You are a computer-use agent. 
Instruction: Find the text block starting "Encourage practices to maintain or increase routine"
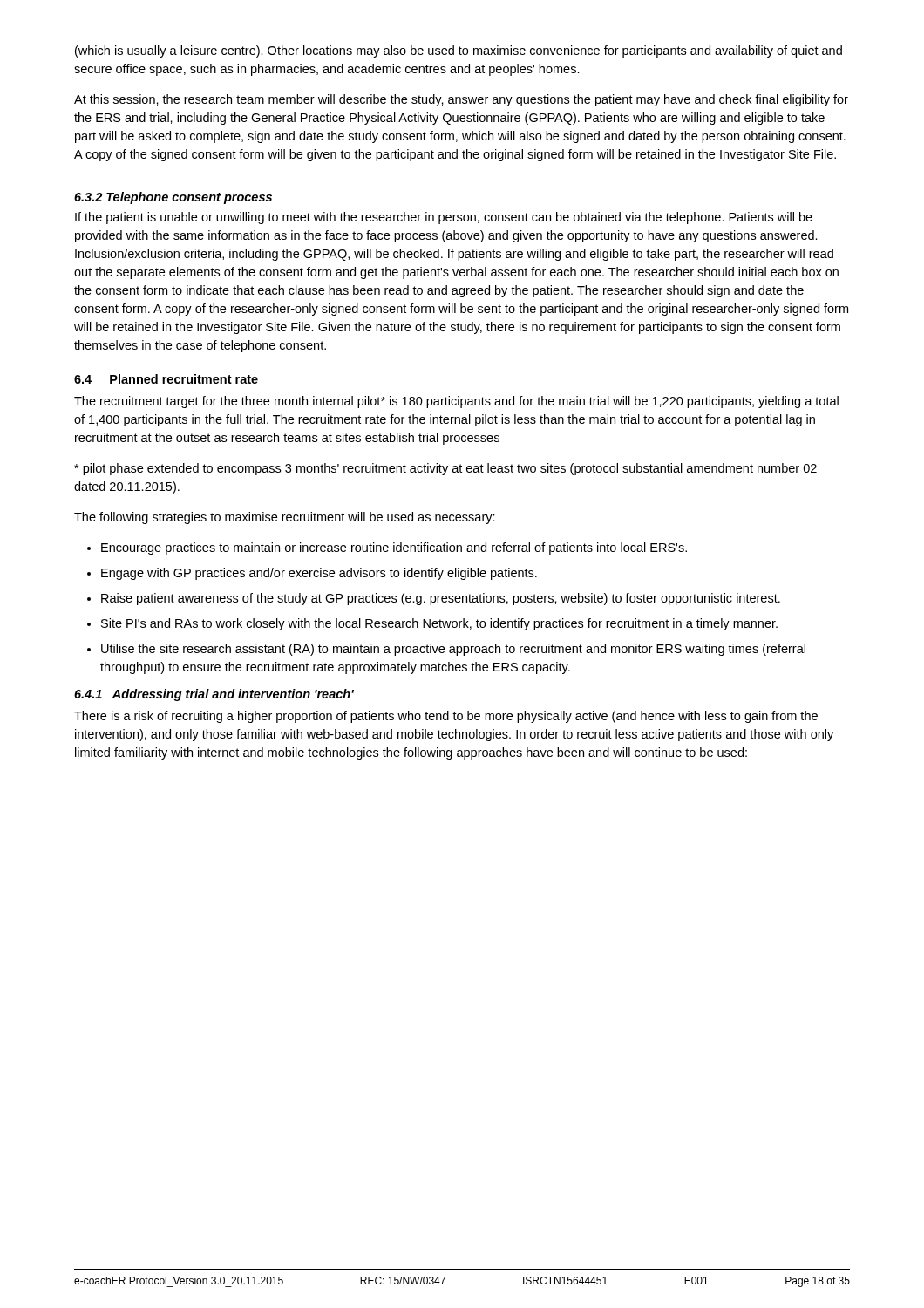[394, 548]
